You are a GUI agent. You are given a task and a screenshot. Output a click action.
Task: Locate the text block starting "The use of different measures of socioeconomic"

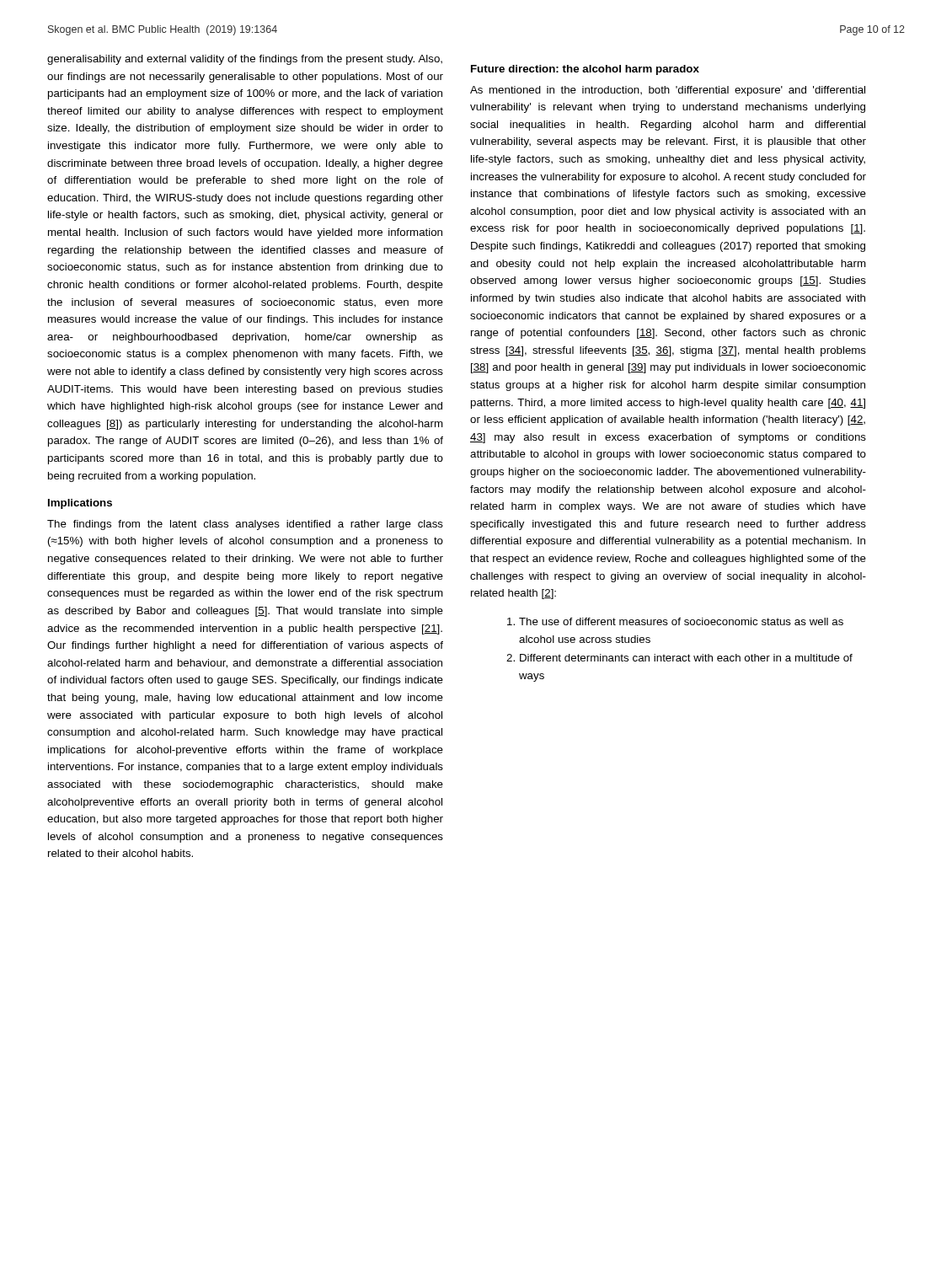[681, 630]
